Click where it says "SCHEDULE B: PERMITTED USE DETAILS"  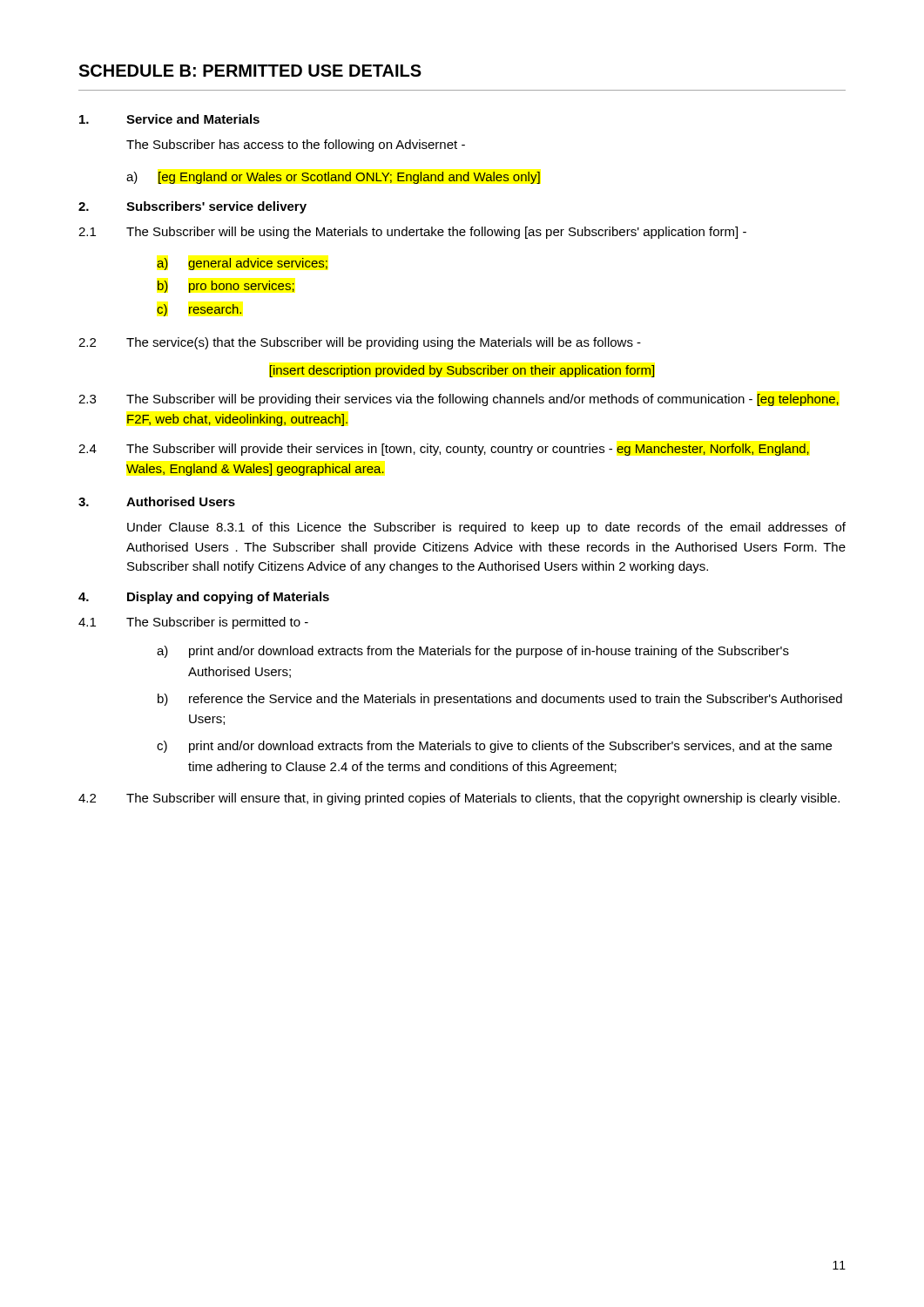pos(250,71)
